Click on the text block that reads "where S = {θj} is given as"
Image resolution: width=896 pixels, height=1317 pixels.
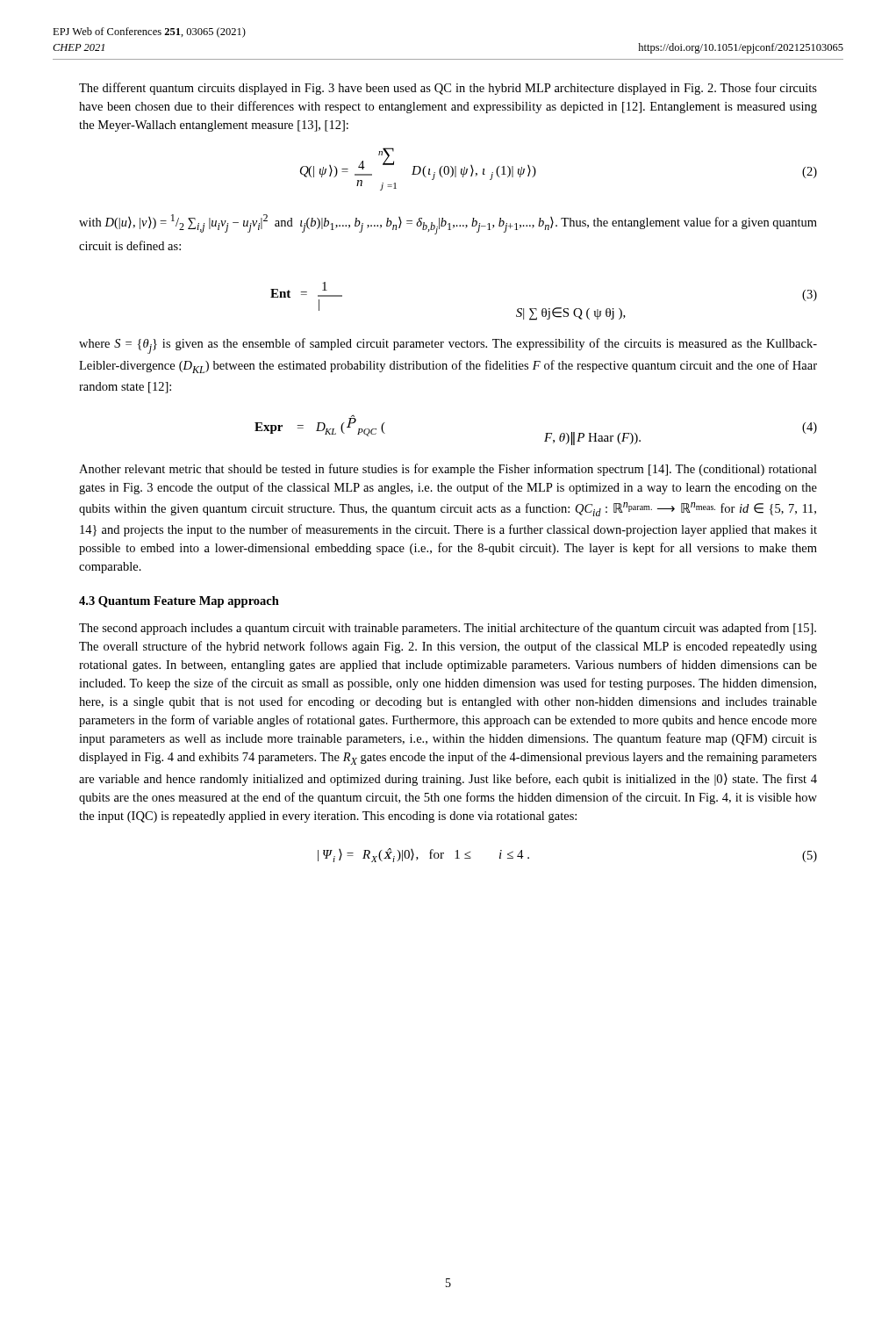(x=448, y=365)
